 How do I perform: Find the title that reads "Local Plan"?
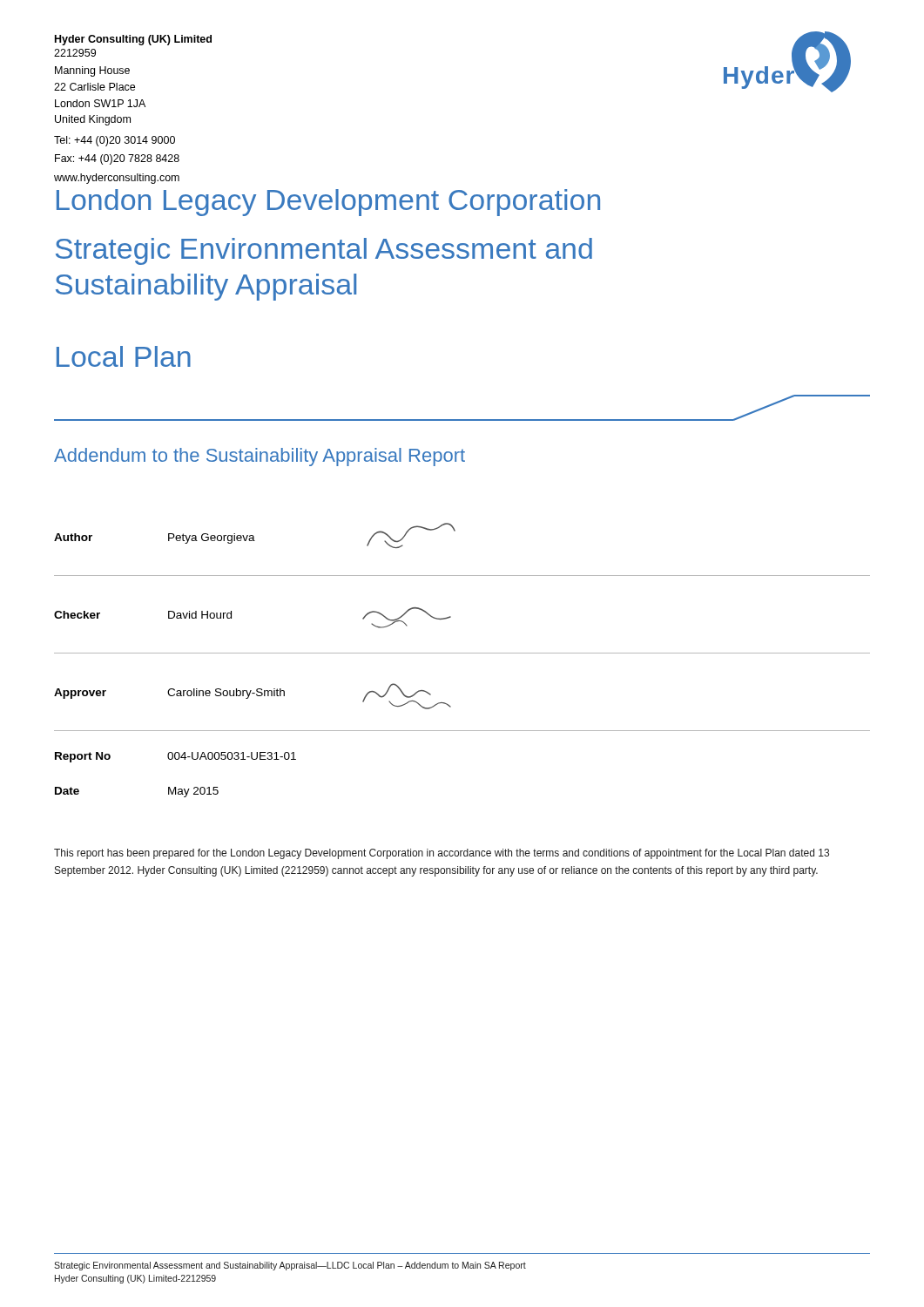(123, 356)
